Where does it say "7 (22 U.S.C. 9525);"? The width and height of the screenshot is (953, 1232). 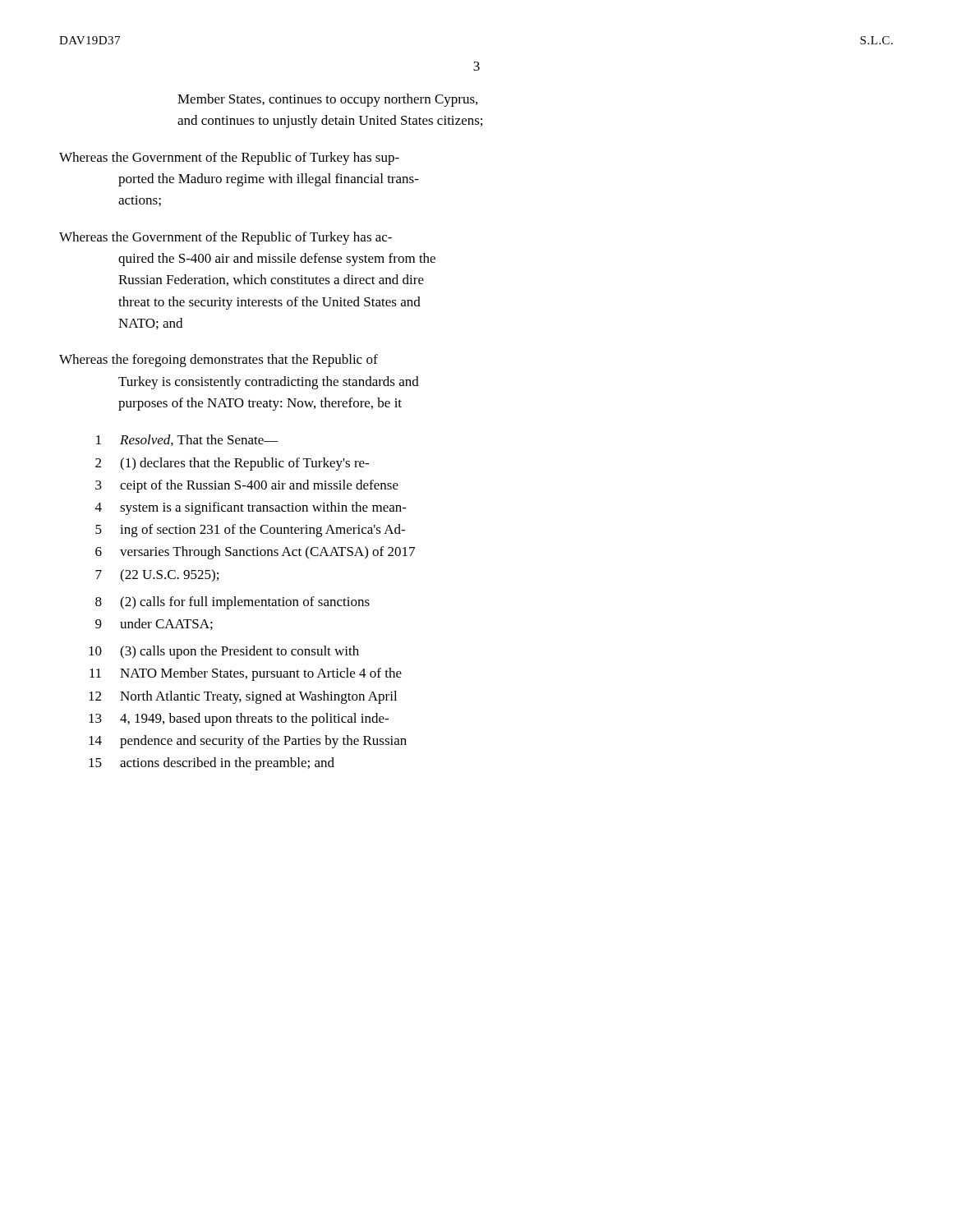pyautogui.click(x=157, y=576)
